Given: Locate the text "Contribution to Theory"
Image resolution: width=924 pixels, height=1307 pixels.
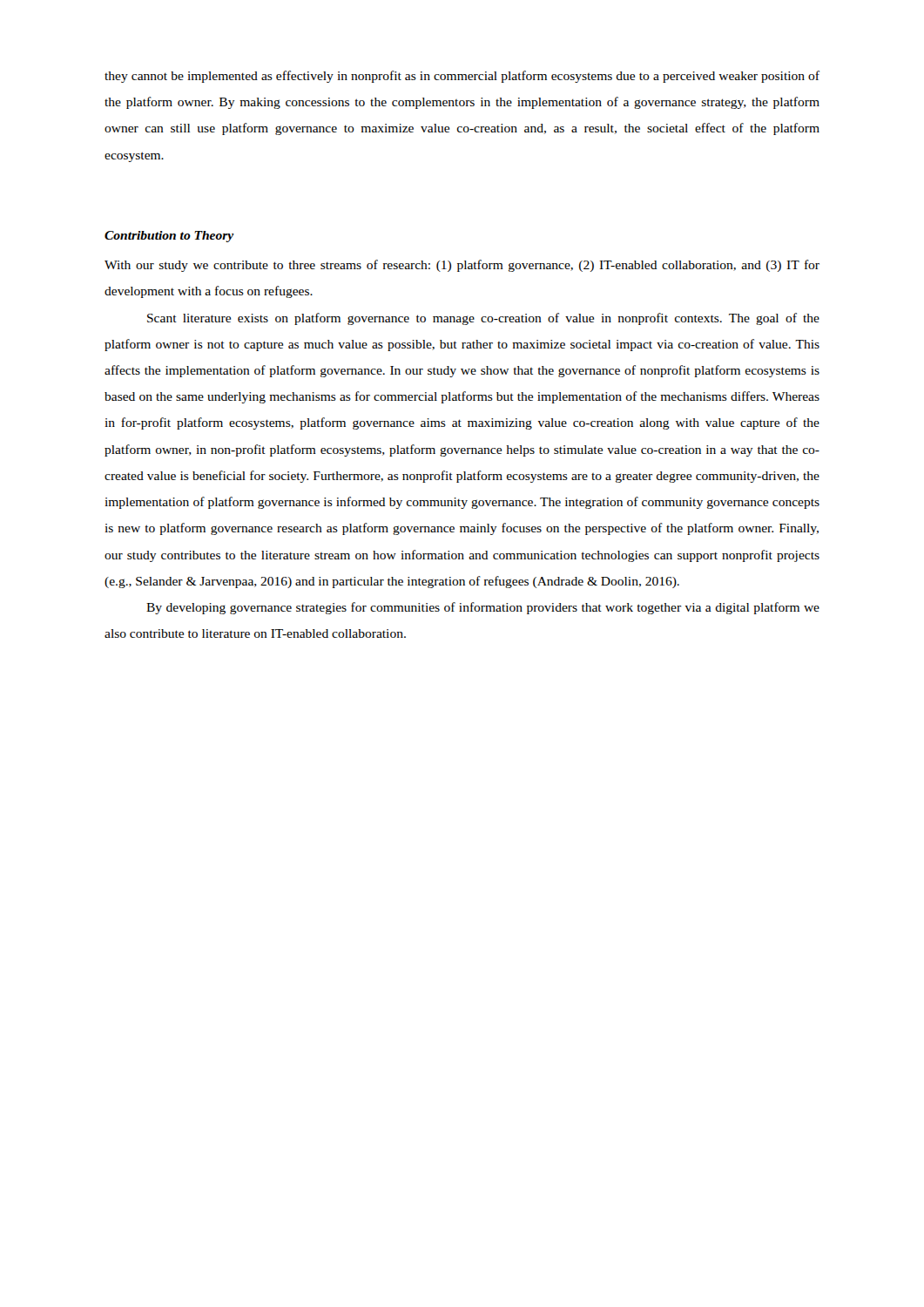Looking at the screenshot, I should pos(169,235).
